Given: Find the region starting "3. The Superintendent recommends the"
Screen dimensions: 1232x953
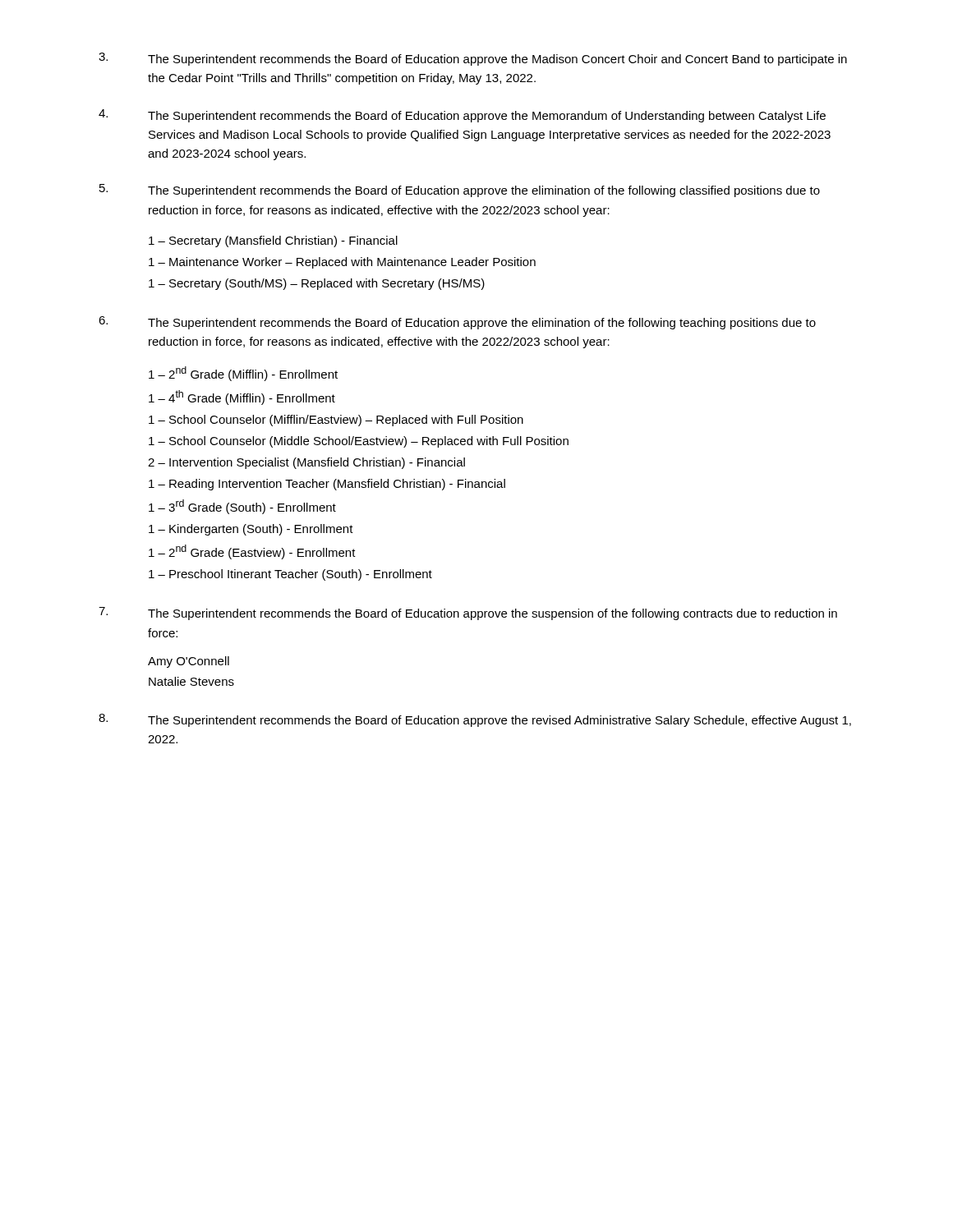Looking at the screenshot, I should [476, 68].
